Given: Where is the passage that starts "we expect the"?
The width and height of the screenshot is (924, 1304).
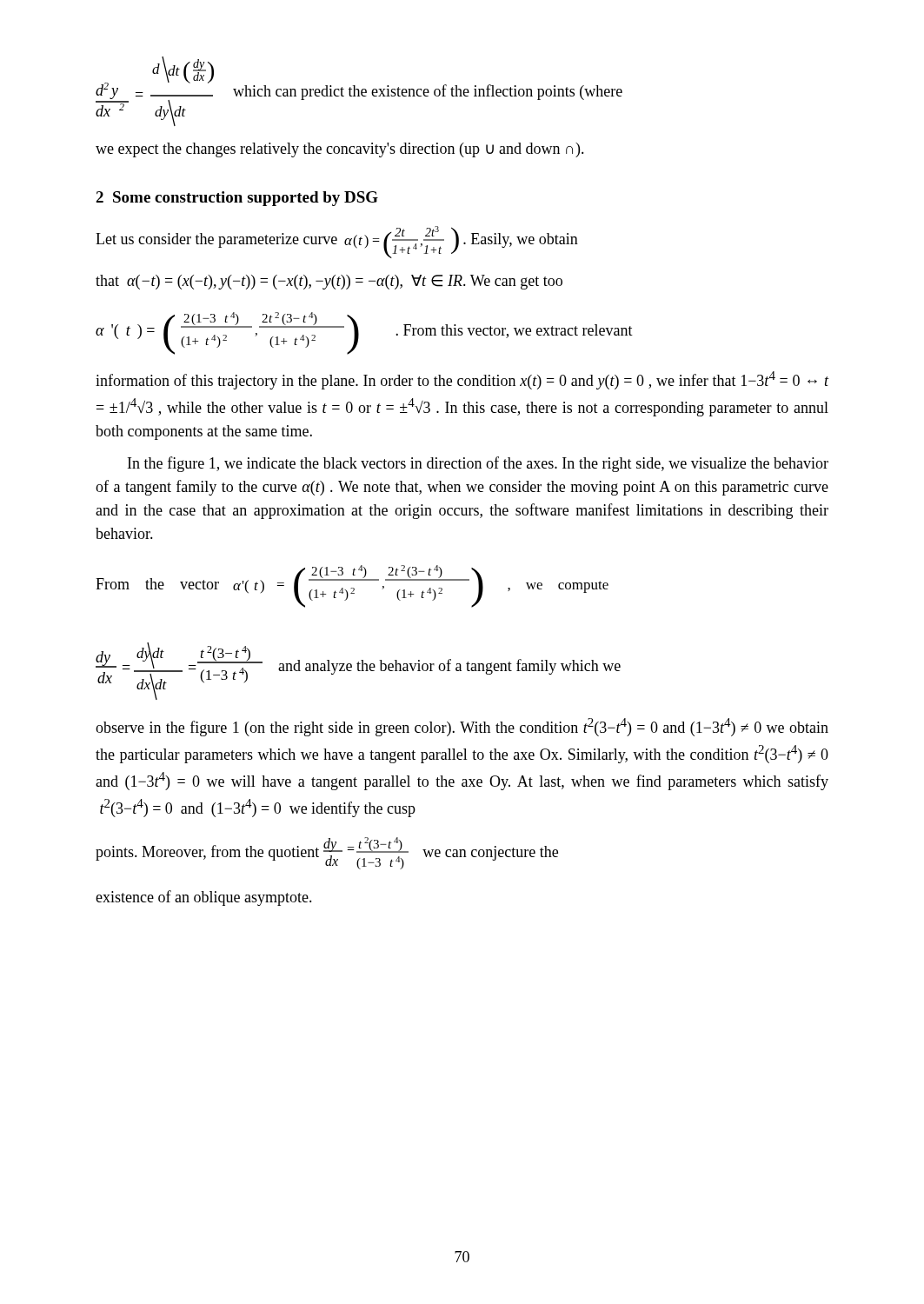Looking at the screenshot, I should click(340, 149).
